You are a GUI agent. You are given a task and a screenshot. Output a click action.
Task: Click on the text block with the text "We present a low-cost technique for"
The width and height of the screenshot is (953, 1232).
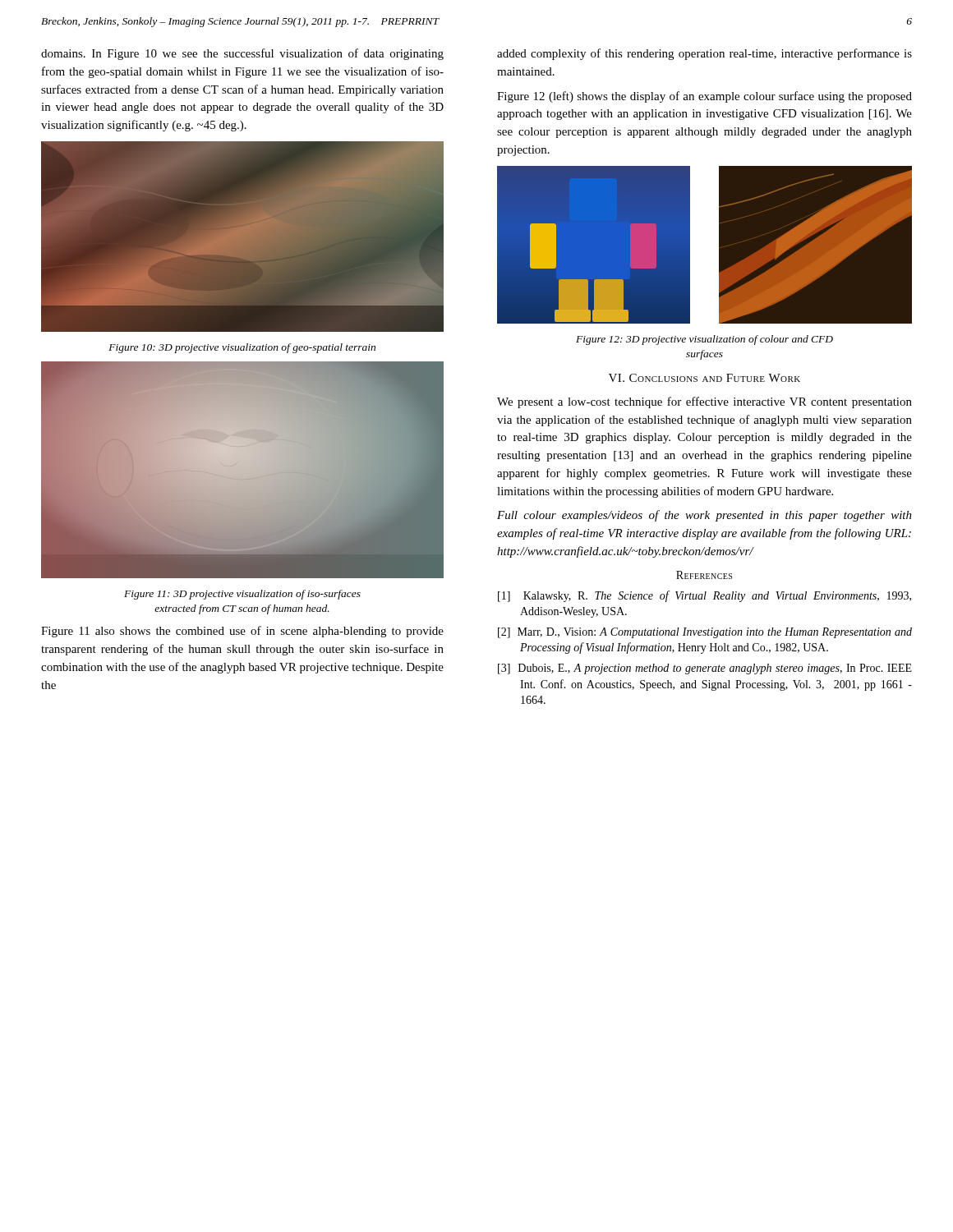click(x=705, y=447)
